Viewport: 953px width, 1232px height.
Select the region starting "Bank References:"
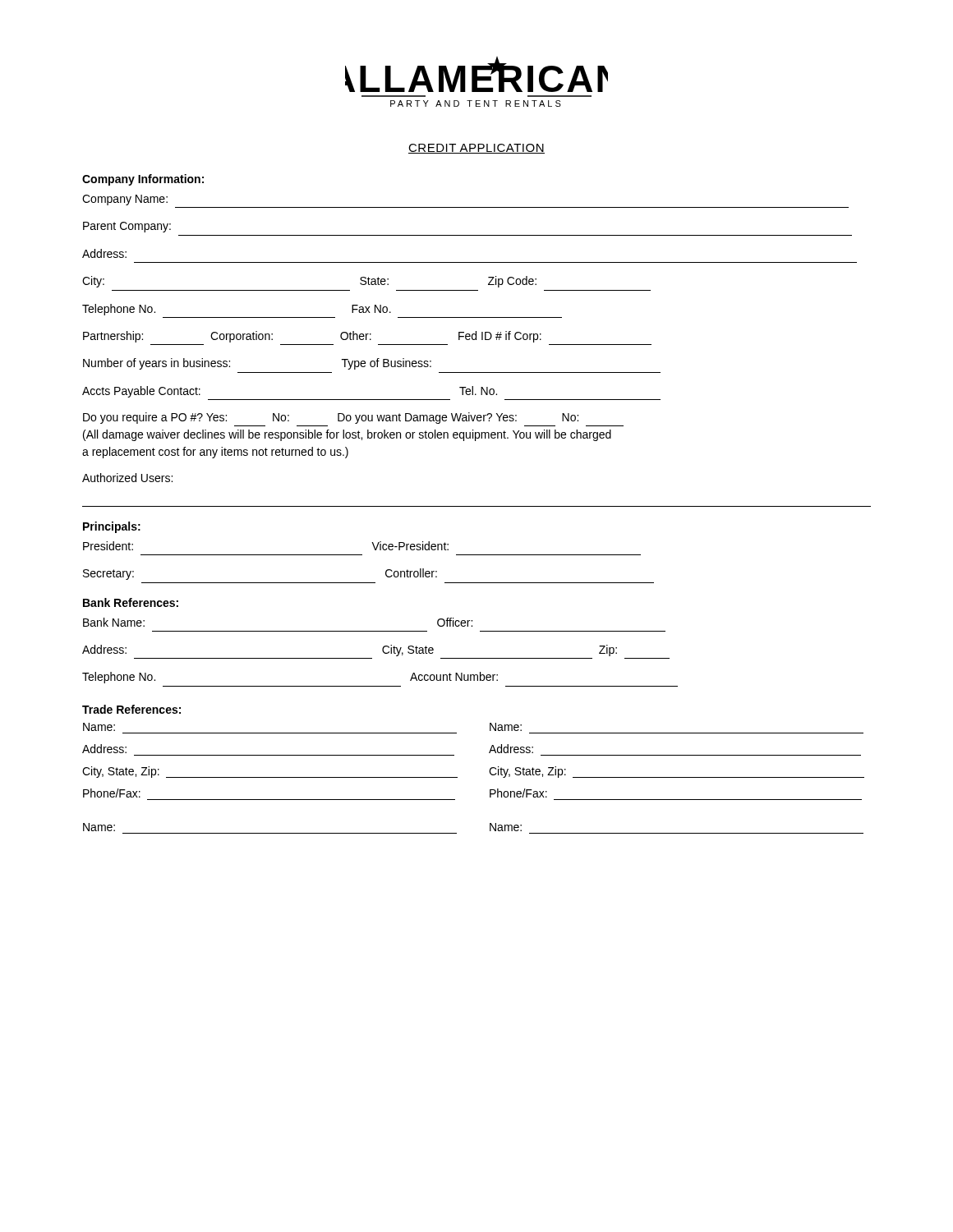[131, 603]
